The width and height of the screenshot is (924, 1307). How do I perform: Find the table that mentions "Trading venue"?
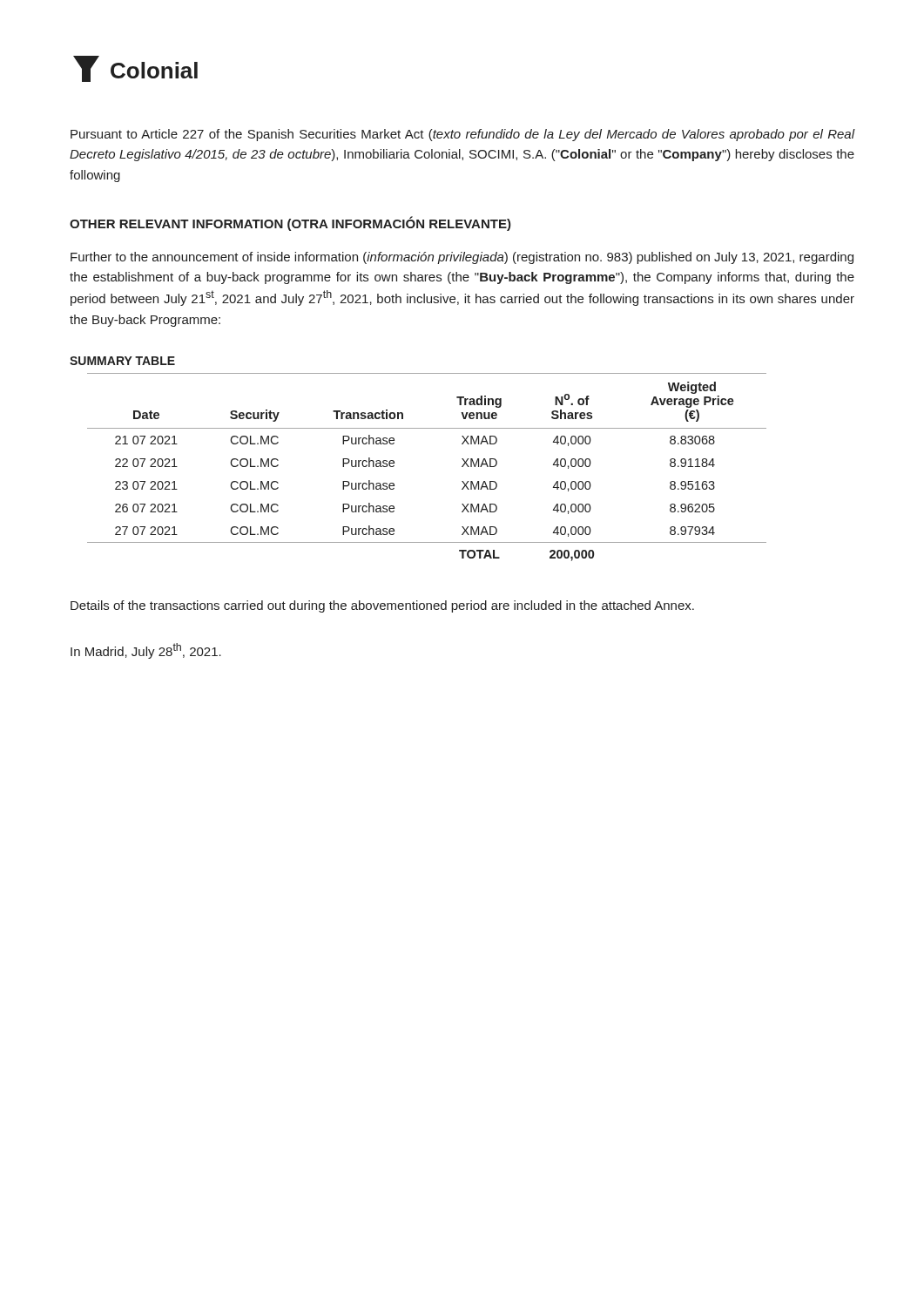click(x=462, y=469)
